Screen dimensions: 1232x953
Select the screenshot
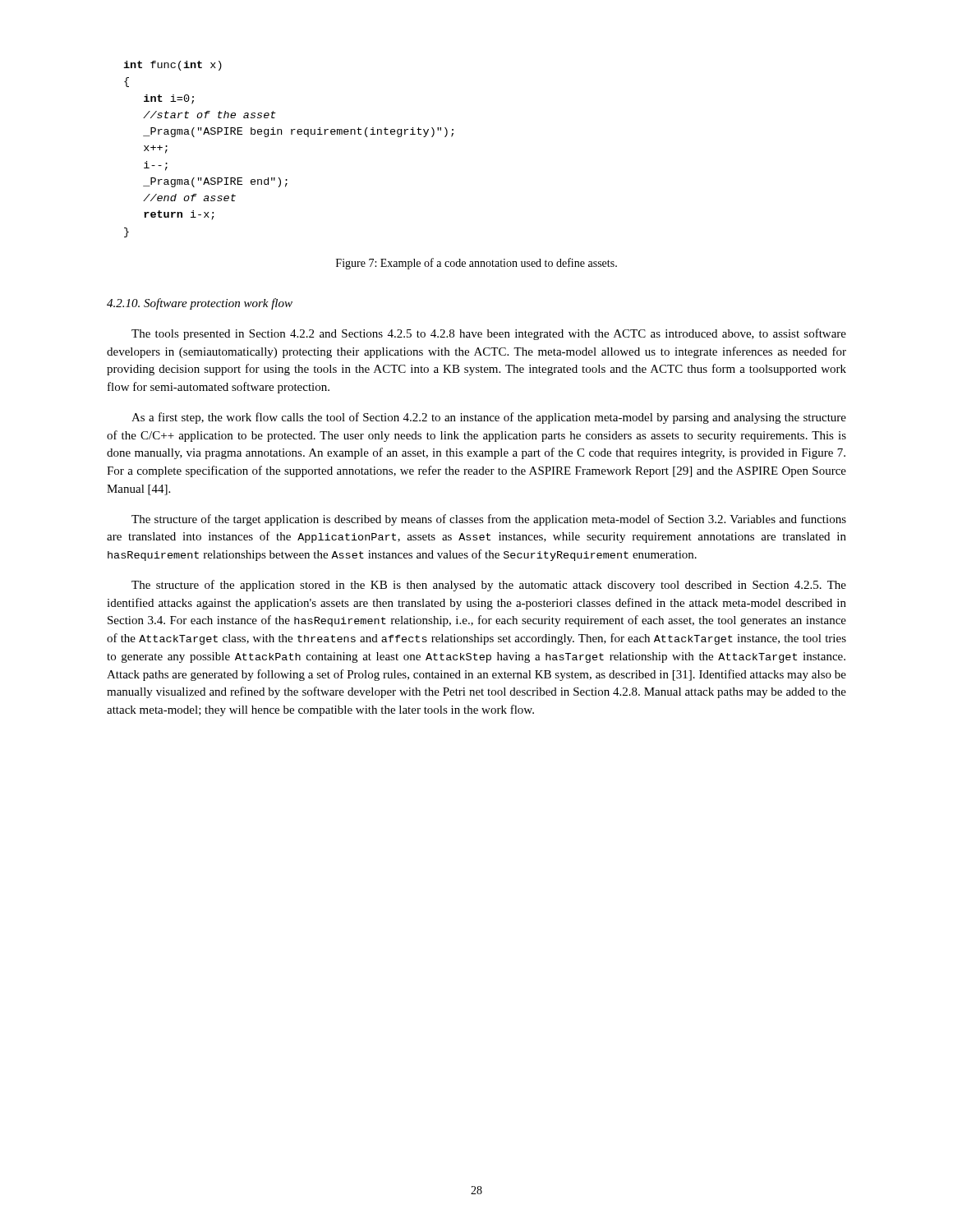[476, 149]
